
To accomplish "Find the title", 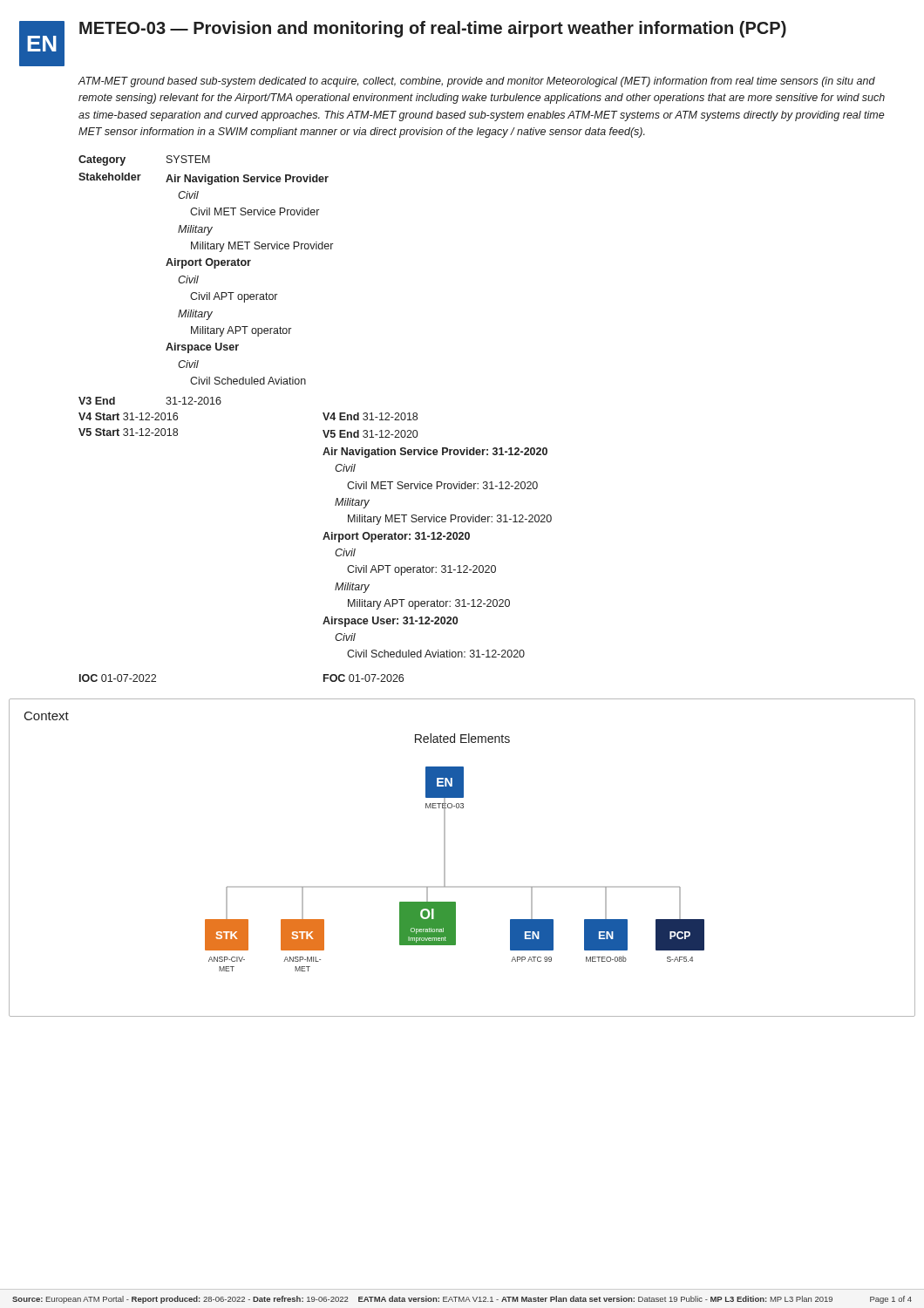I will (459, 42).
